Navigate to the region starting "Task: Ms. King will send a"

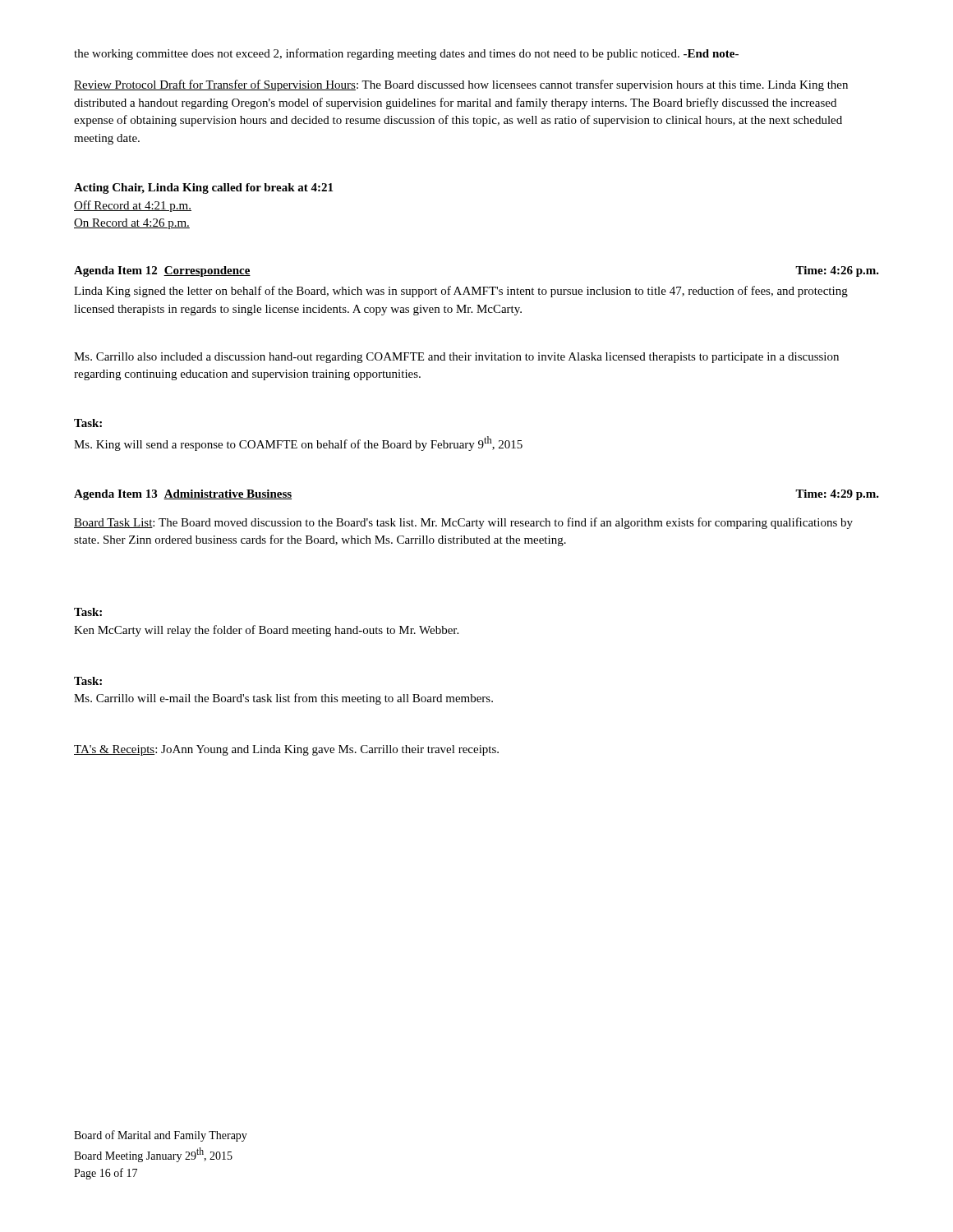[x=298, y=434]
